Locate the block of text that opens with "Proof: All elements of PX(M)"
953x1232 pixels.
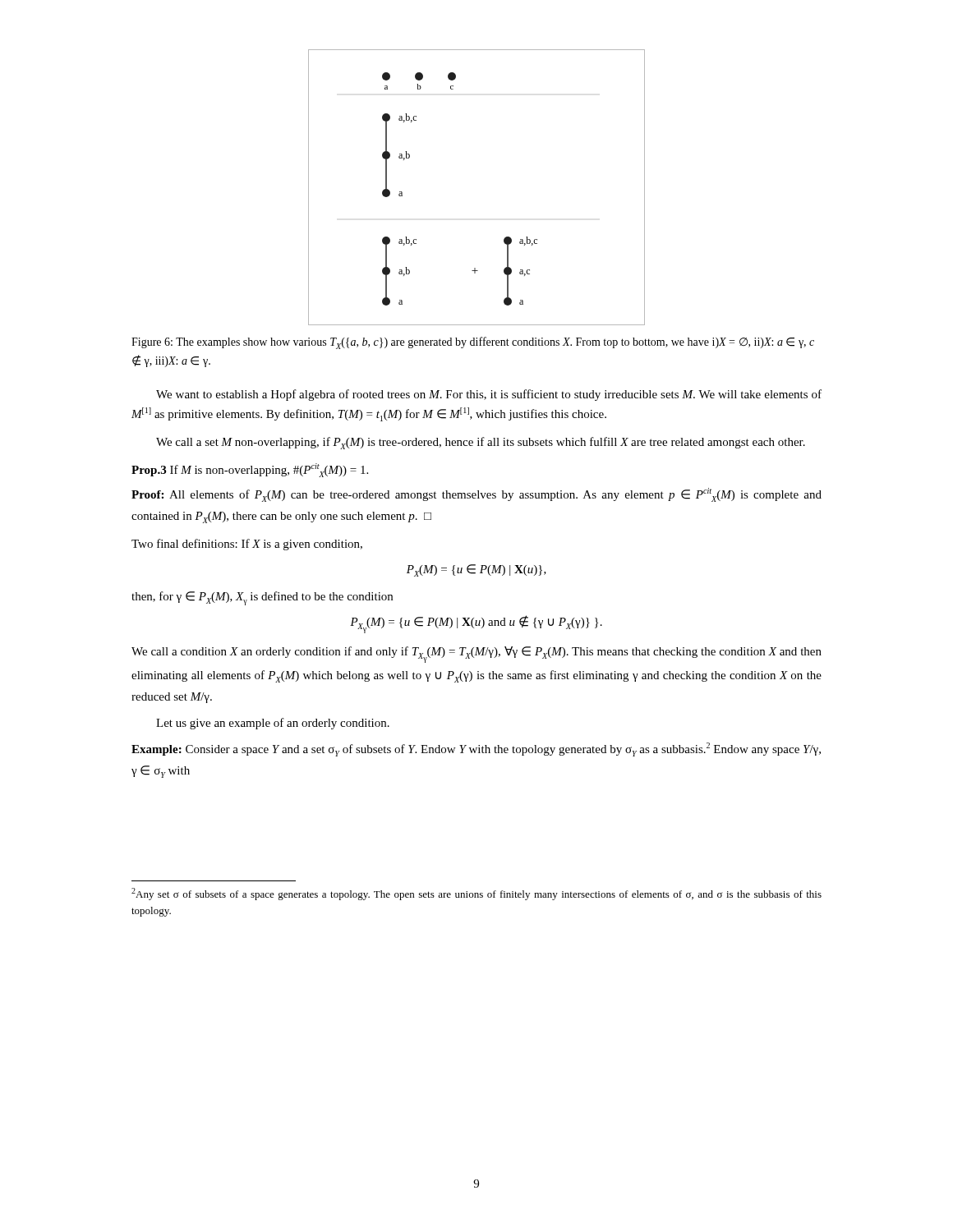476,505
